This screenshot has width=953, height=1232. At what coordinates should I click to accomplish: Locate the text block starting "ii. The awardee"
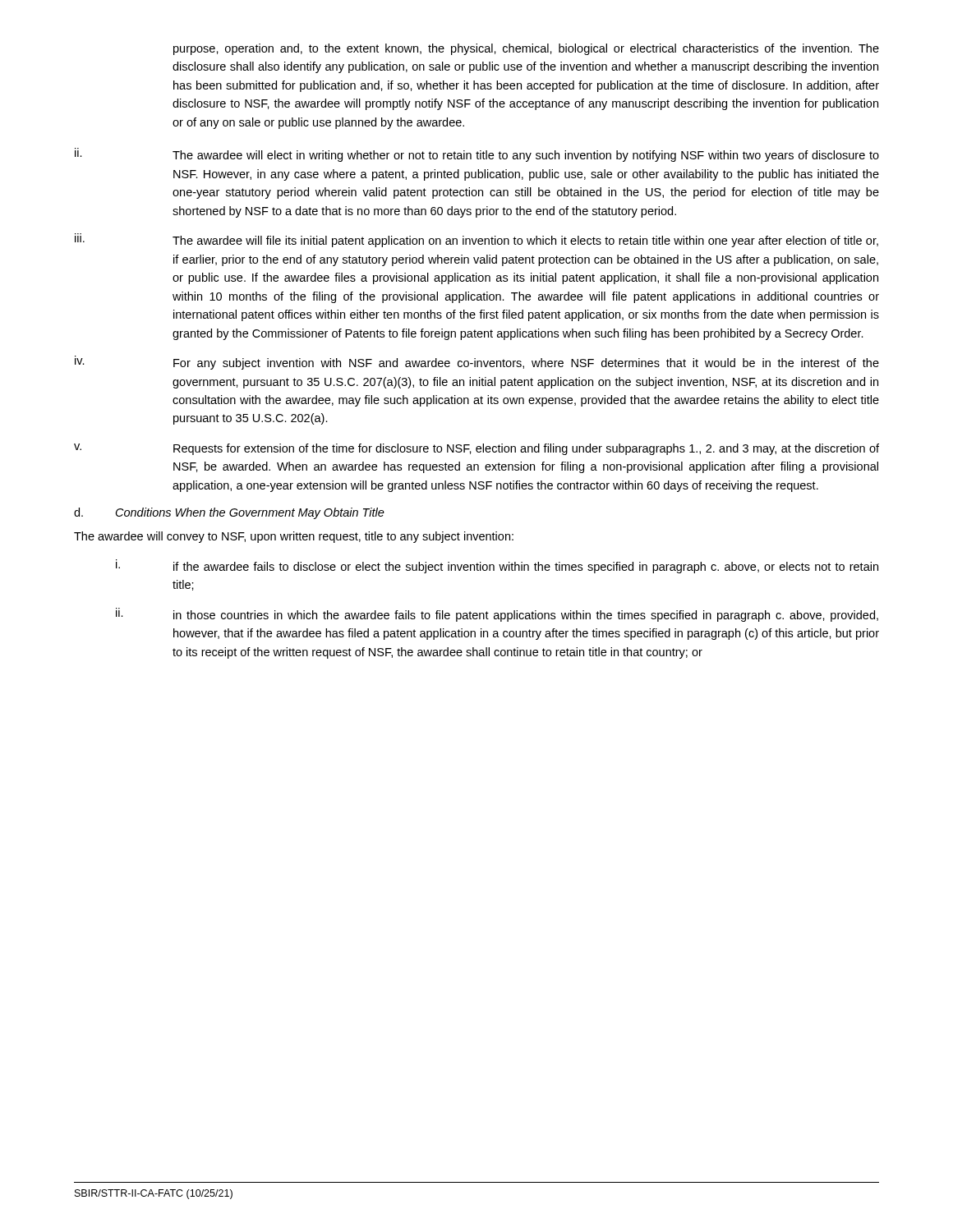[476, 183]
